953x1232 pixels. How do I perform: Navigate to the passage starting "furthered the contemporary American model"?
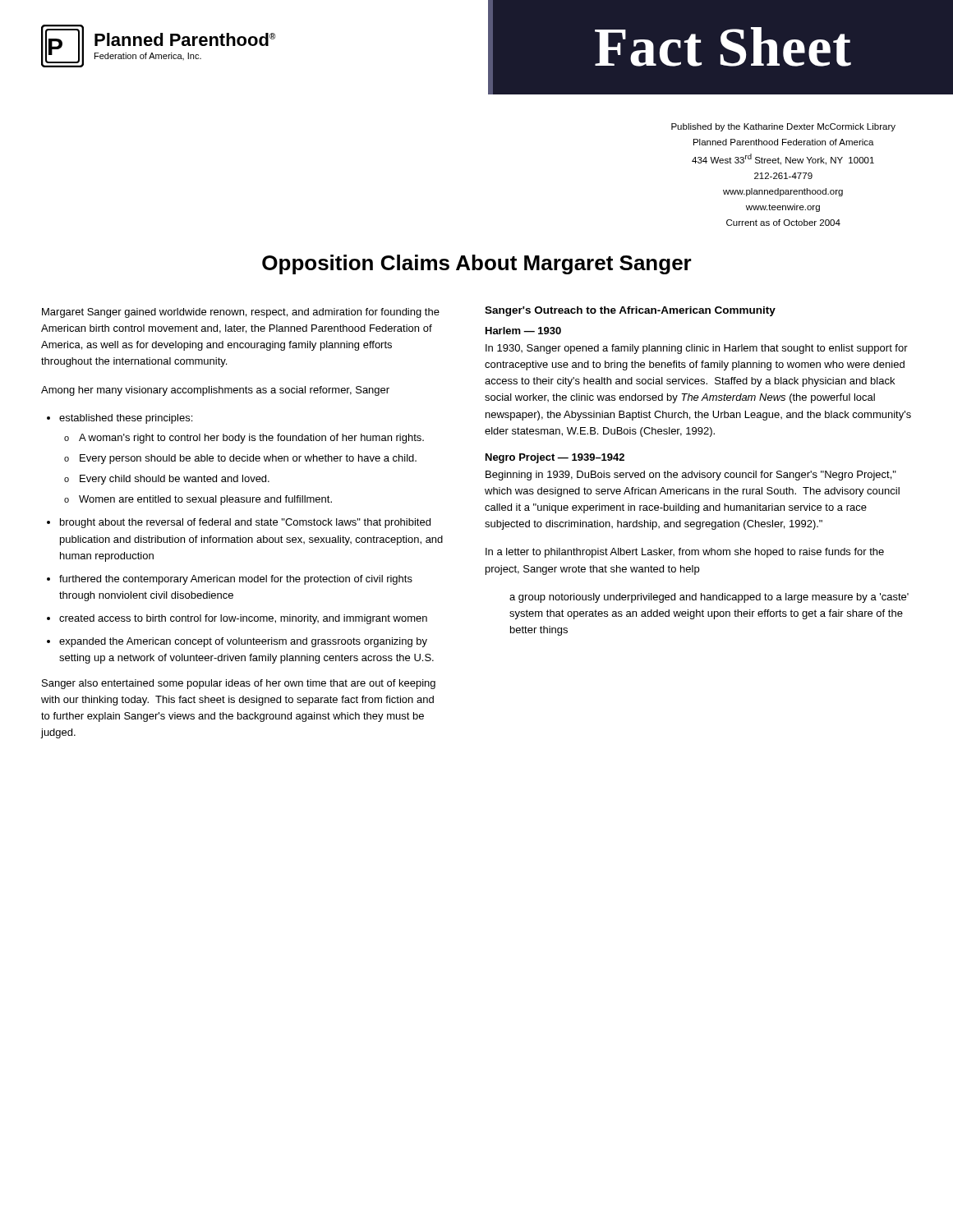pos(236,587)
